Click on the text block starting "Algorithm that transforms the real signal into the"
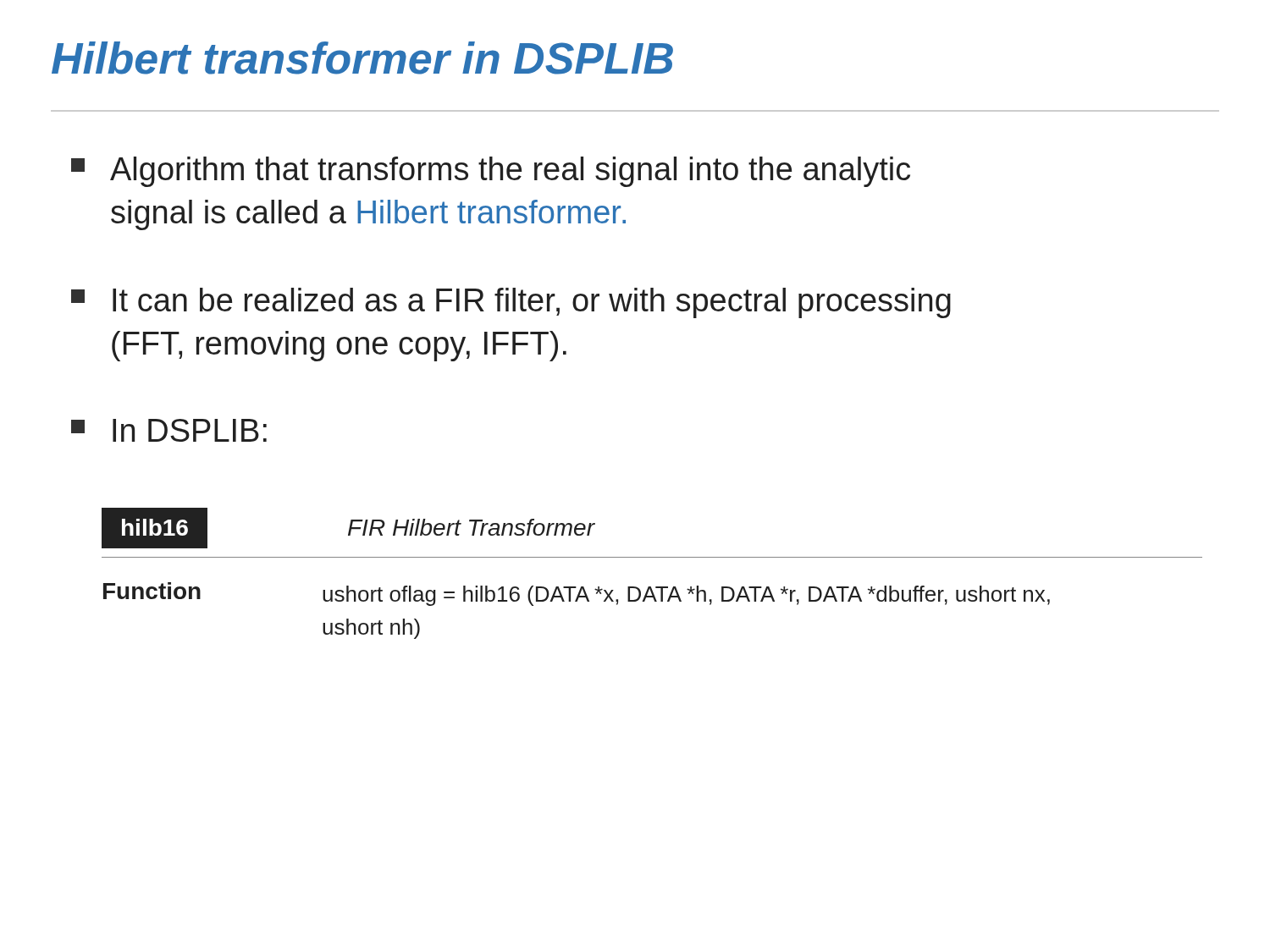The height and width of the screenshot is (952, 1270). (x=491, y=192)
